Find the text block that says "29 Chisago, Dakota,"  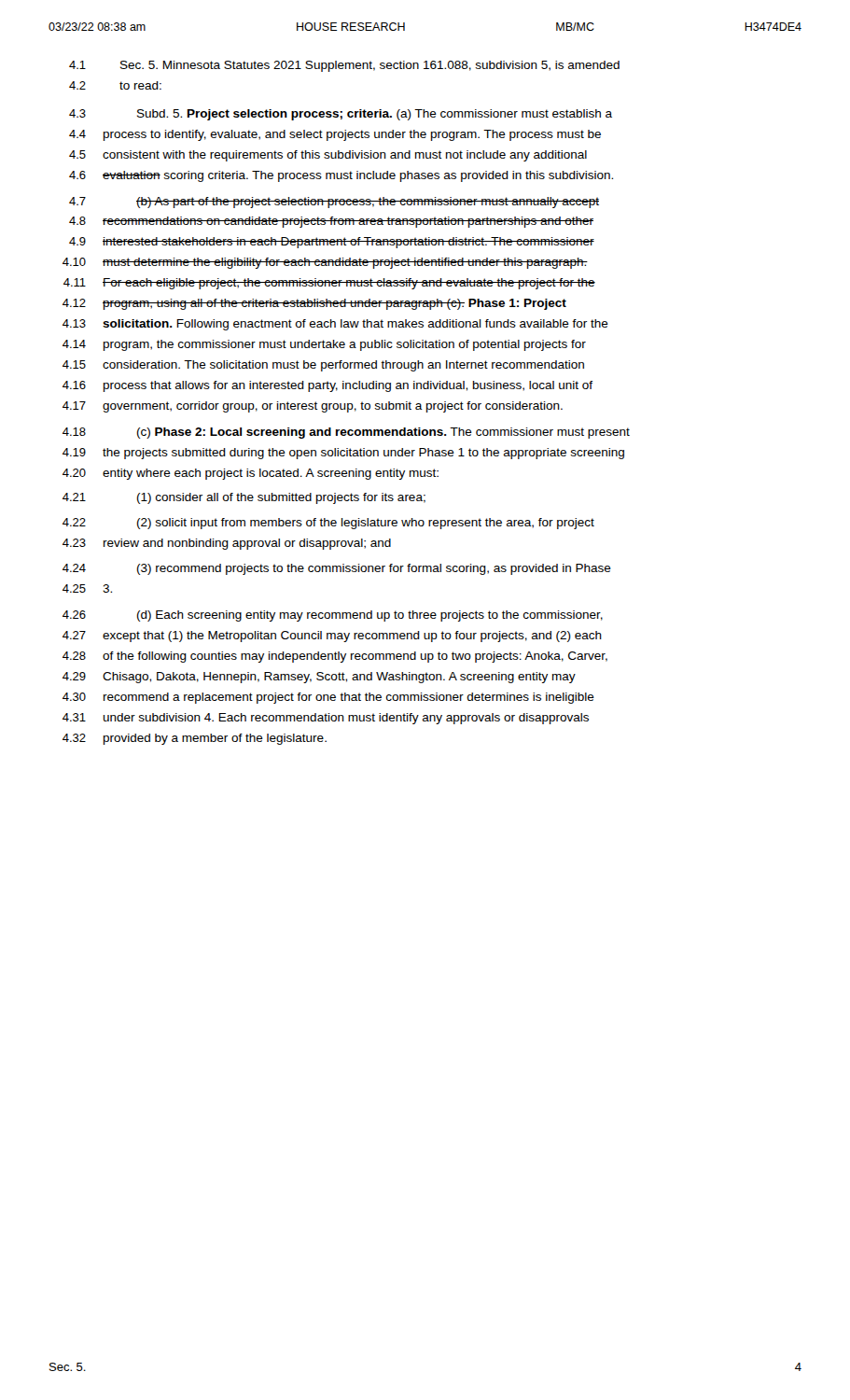click(x=425, y=677)
